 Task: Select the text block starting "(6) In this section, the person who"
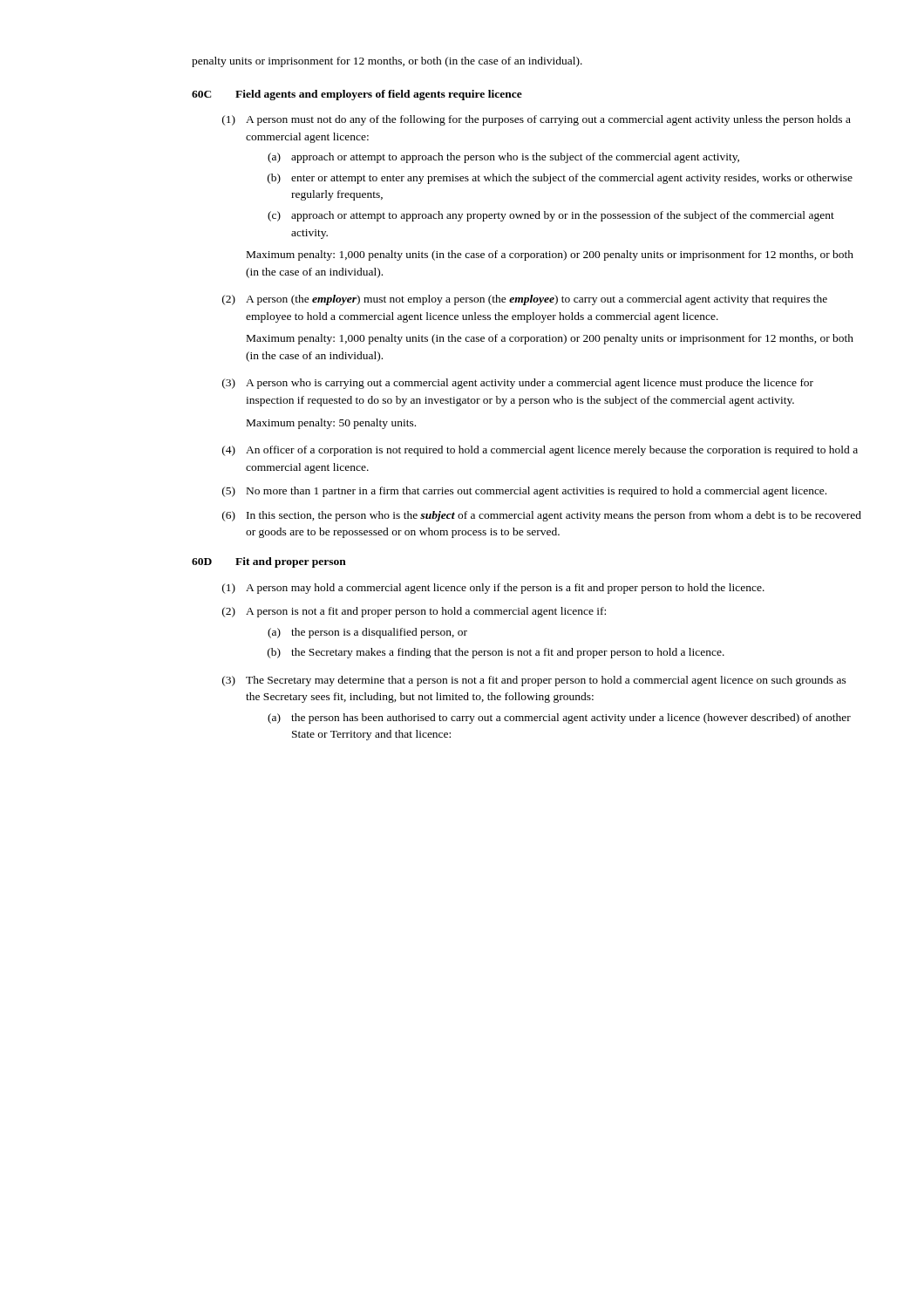[x=527, y=524]
